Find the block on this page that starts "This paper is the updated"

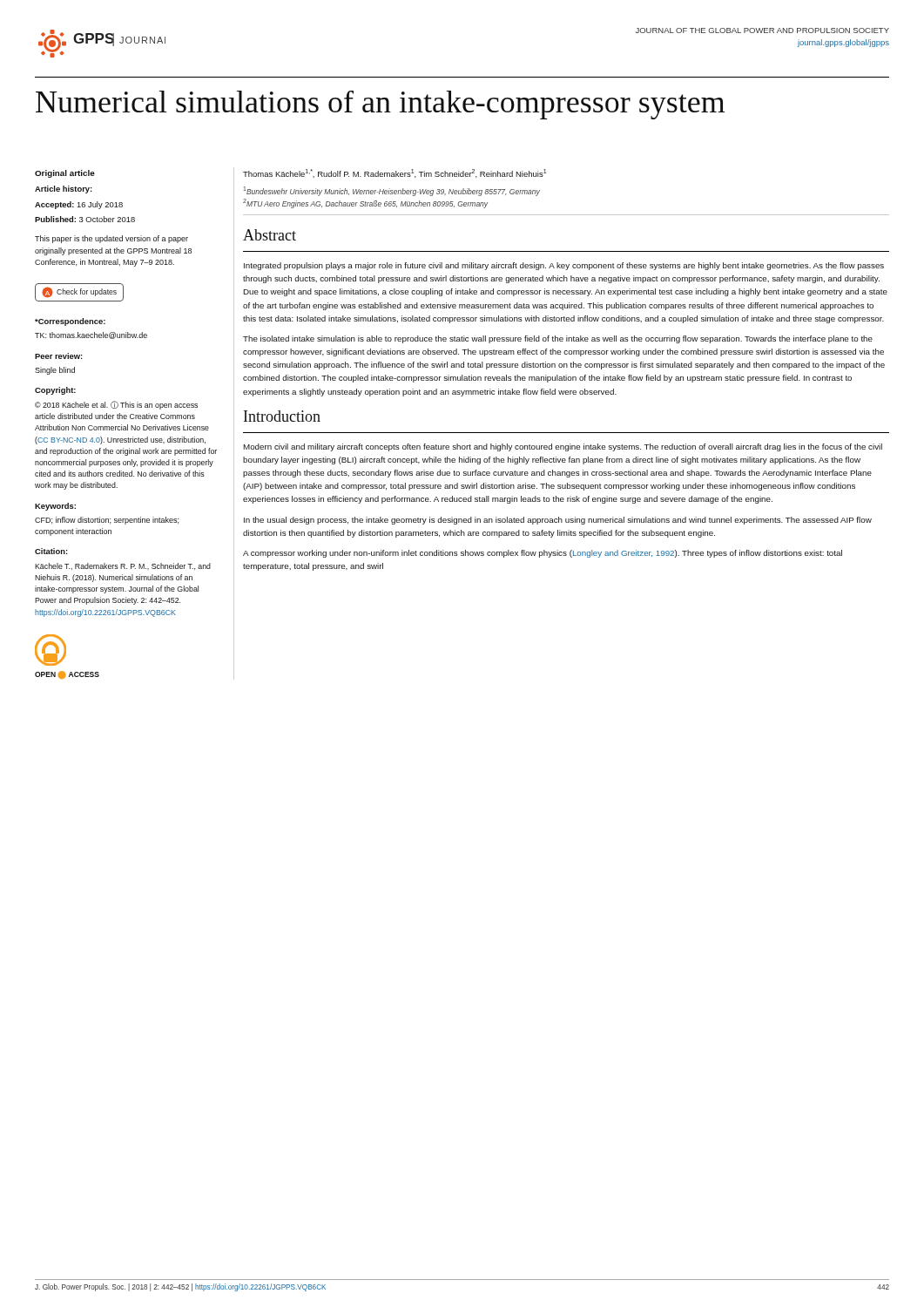coord(126,251)
